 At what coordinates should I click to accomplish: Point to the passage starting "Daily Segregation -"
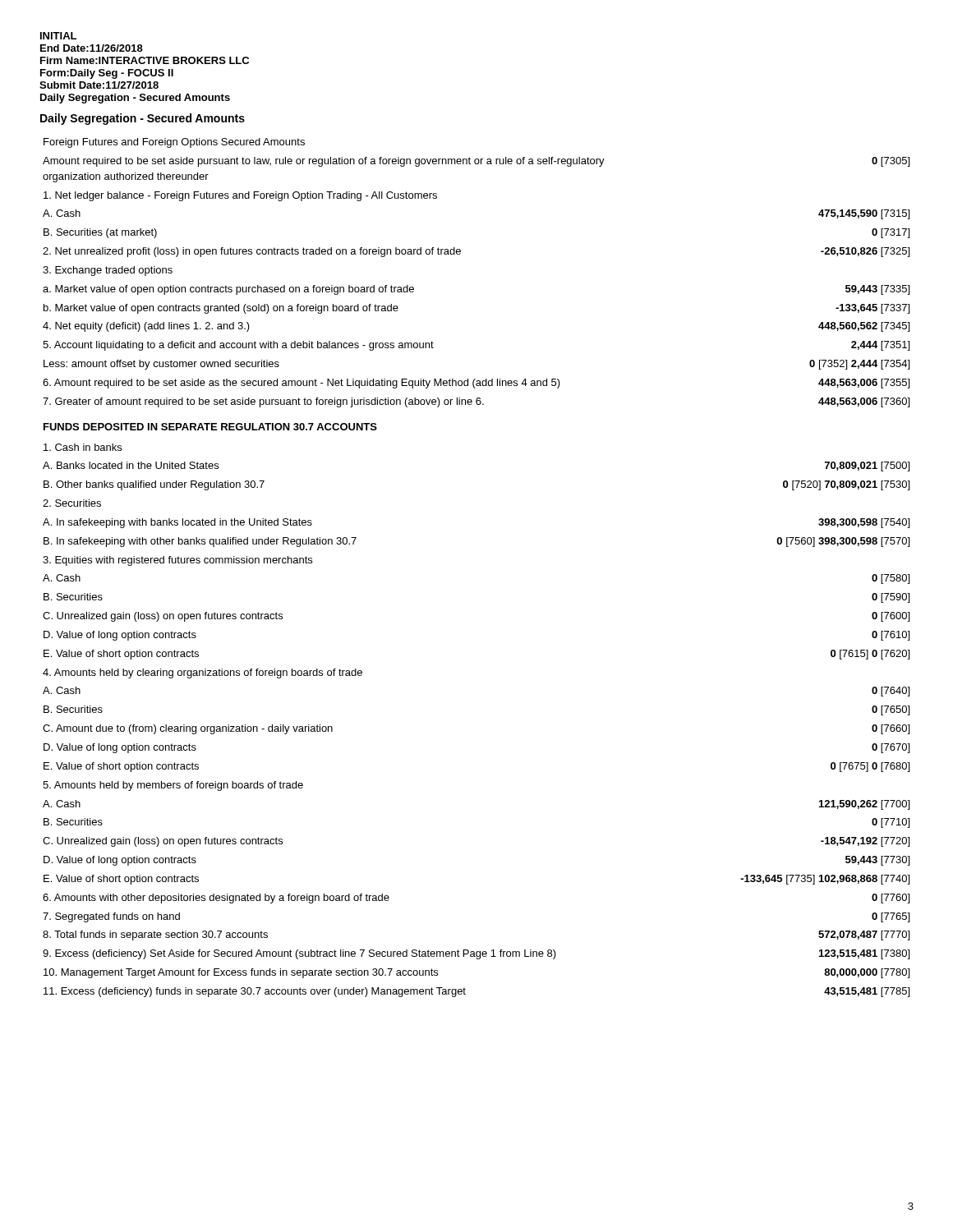(x=142, y=118)
